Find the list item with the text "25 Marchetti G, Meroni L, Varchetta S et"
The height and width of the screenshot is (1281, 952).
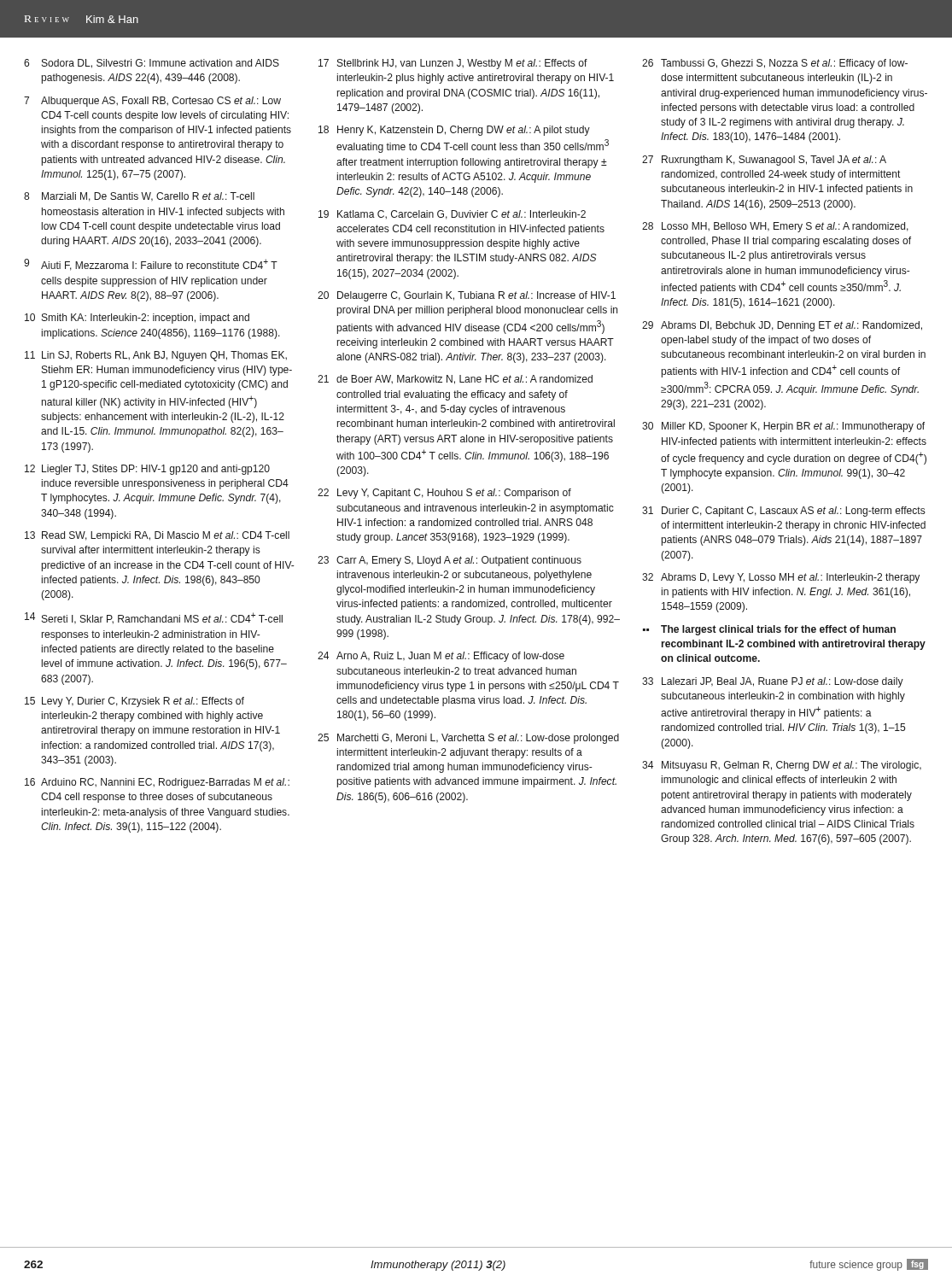[469, 768]
